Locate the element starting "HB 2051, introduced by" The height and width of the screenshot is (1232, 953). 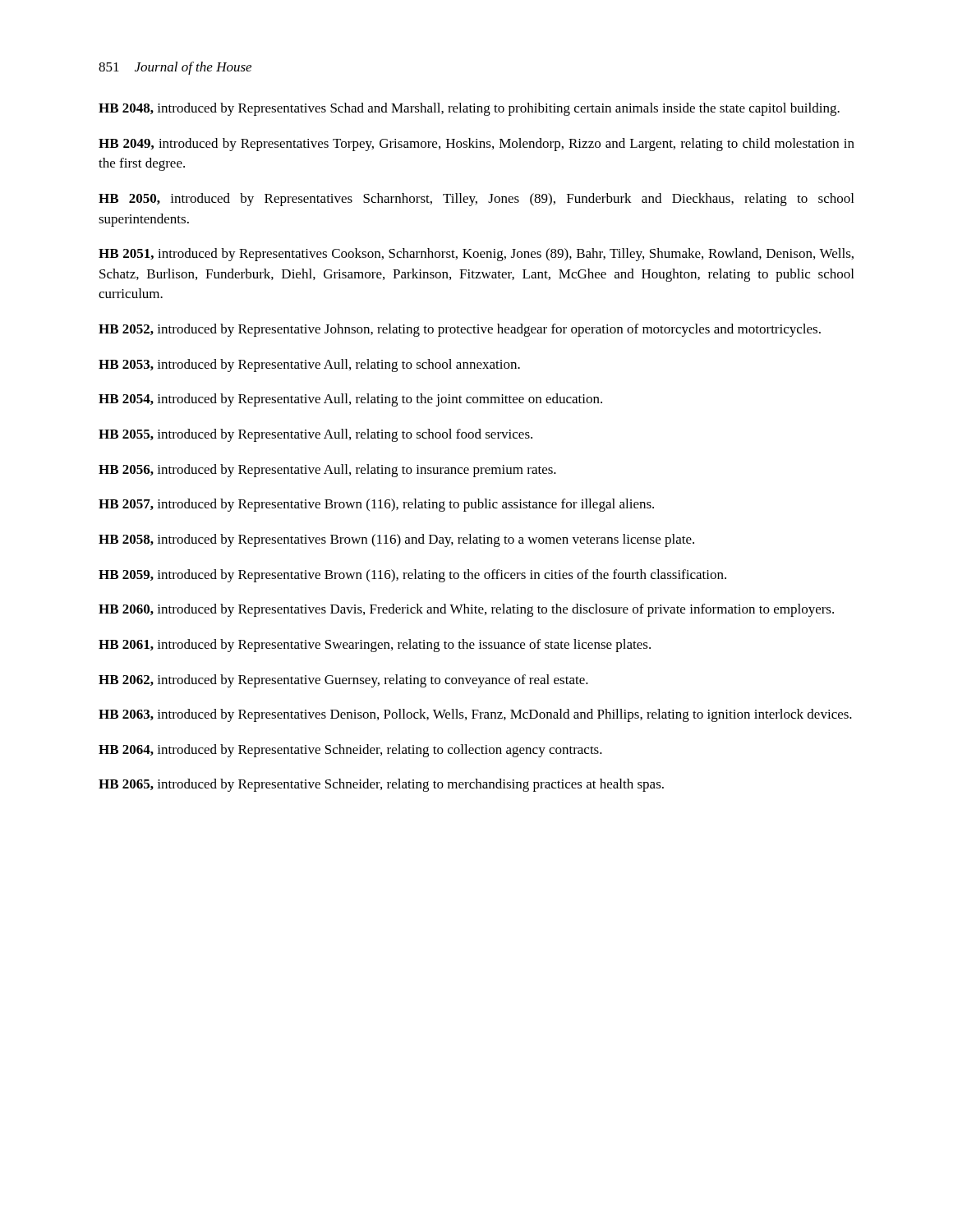click(x=476, y=274)
